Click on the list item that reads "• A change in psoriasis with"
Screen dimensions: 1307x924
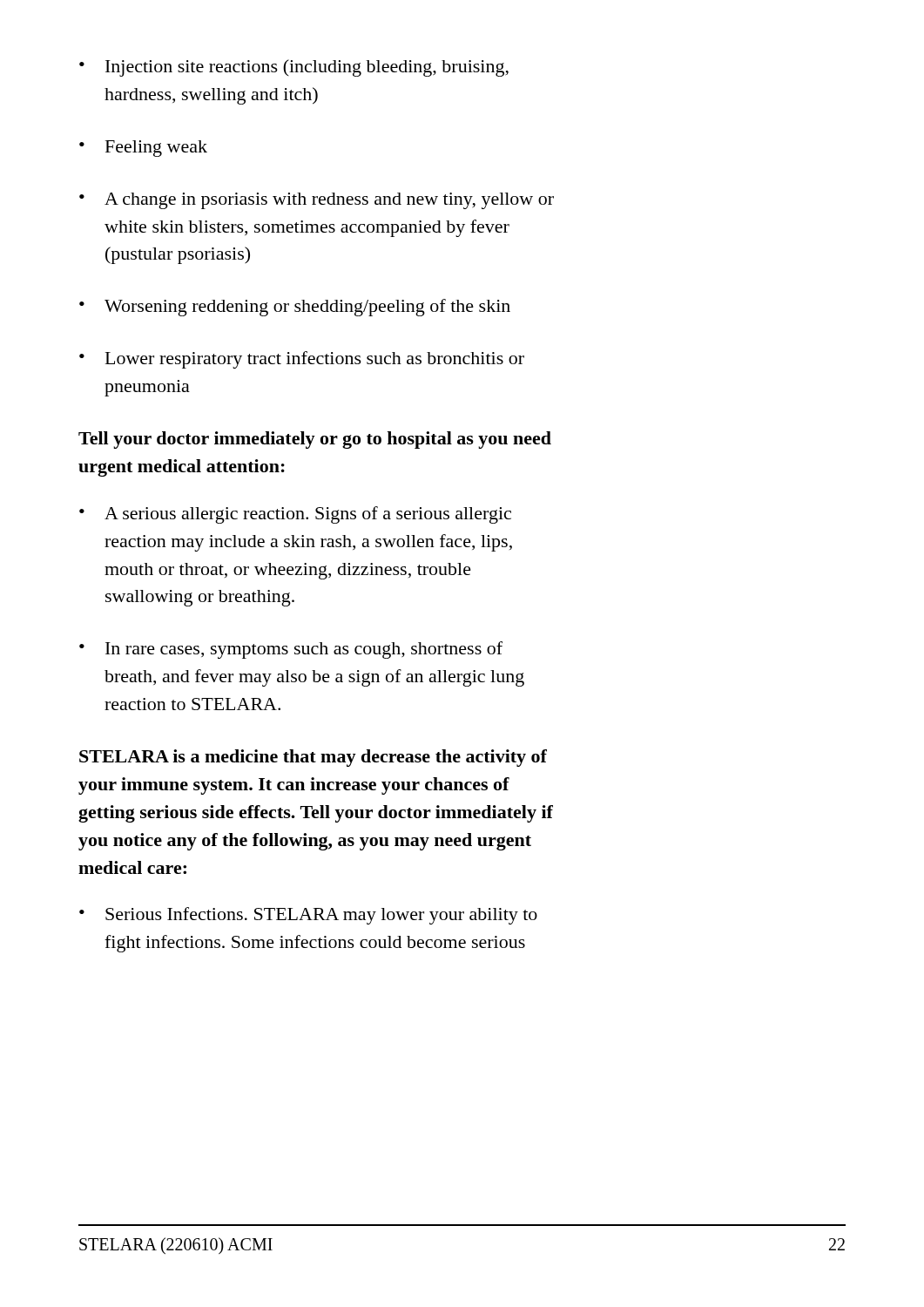(x=316, y=226)
